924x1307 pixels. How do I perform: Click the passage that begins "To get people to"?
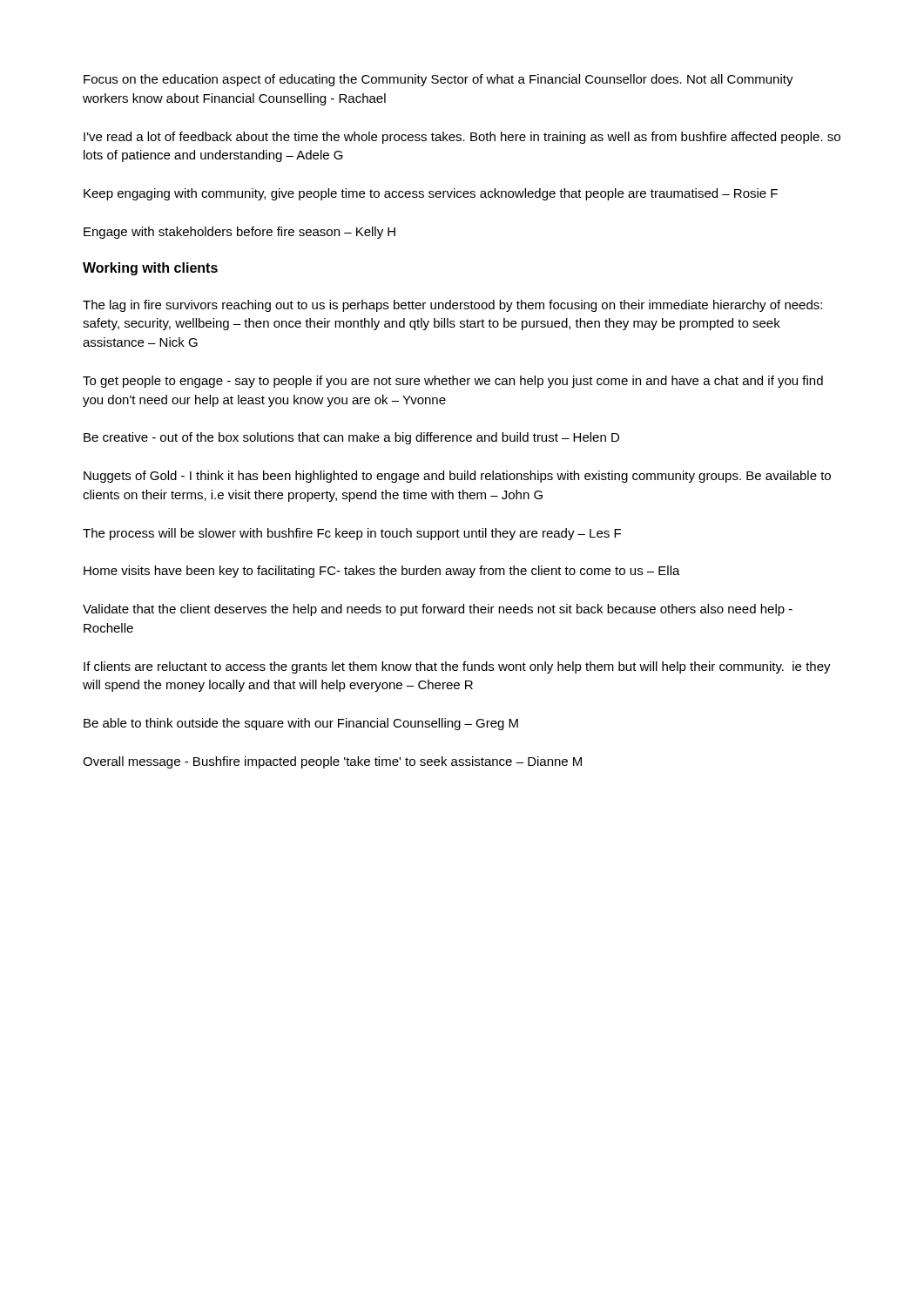453,390
